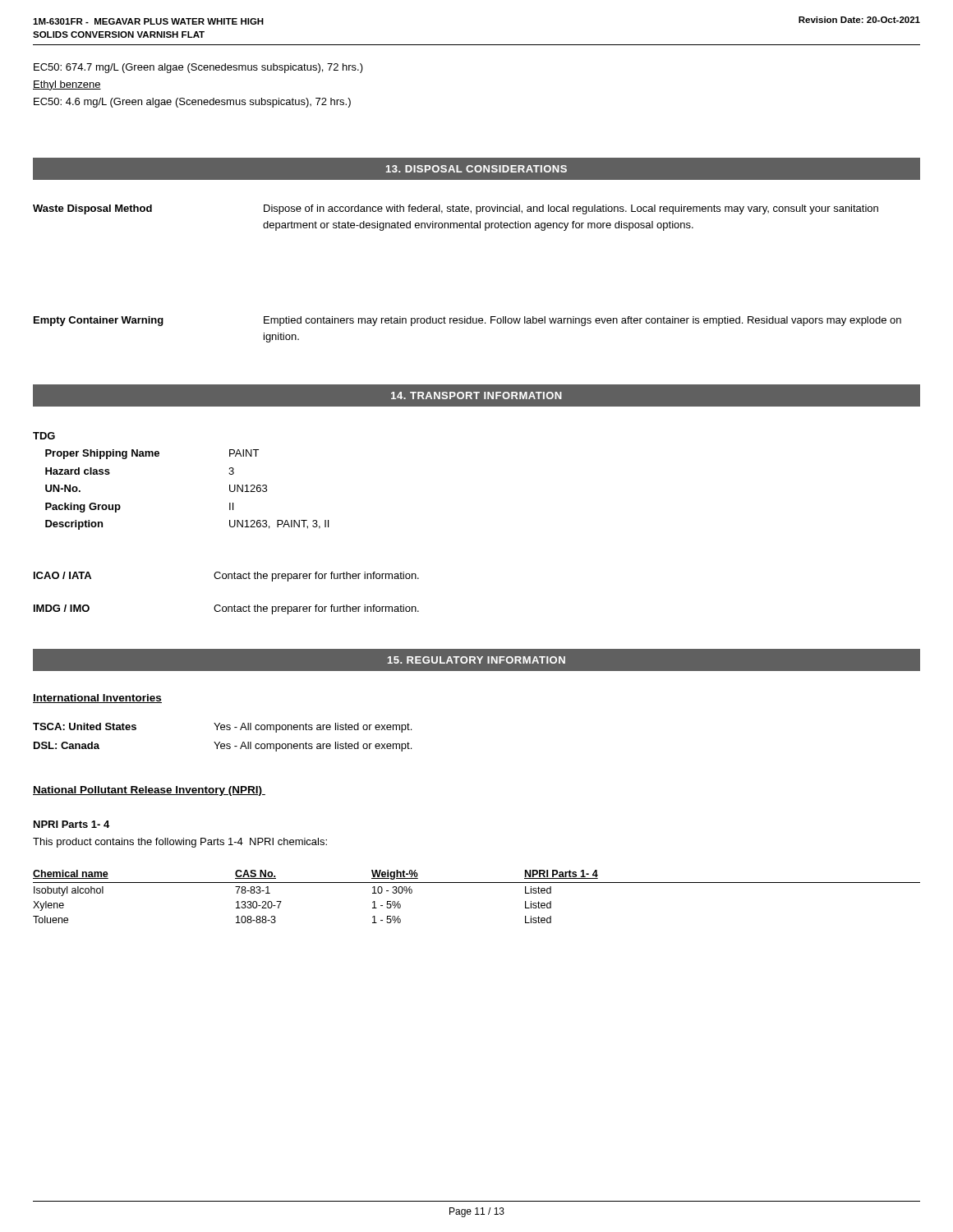Select the text that reads "Empty Container Warning"
This screenshot has height=1232, width=953.
coord(98,320)
